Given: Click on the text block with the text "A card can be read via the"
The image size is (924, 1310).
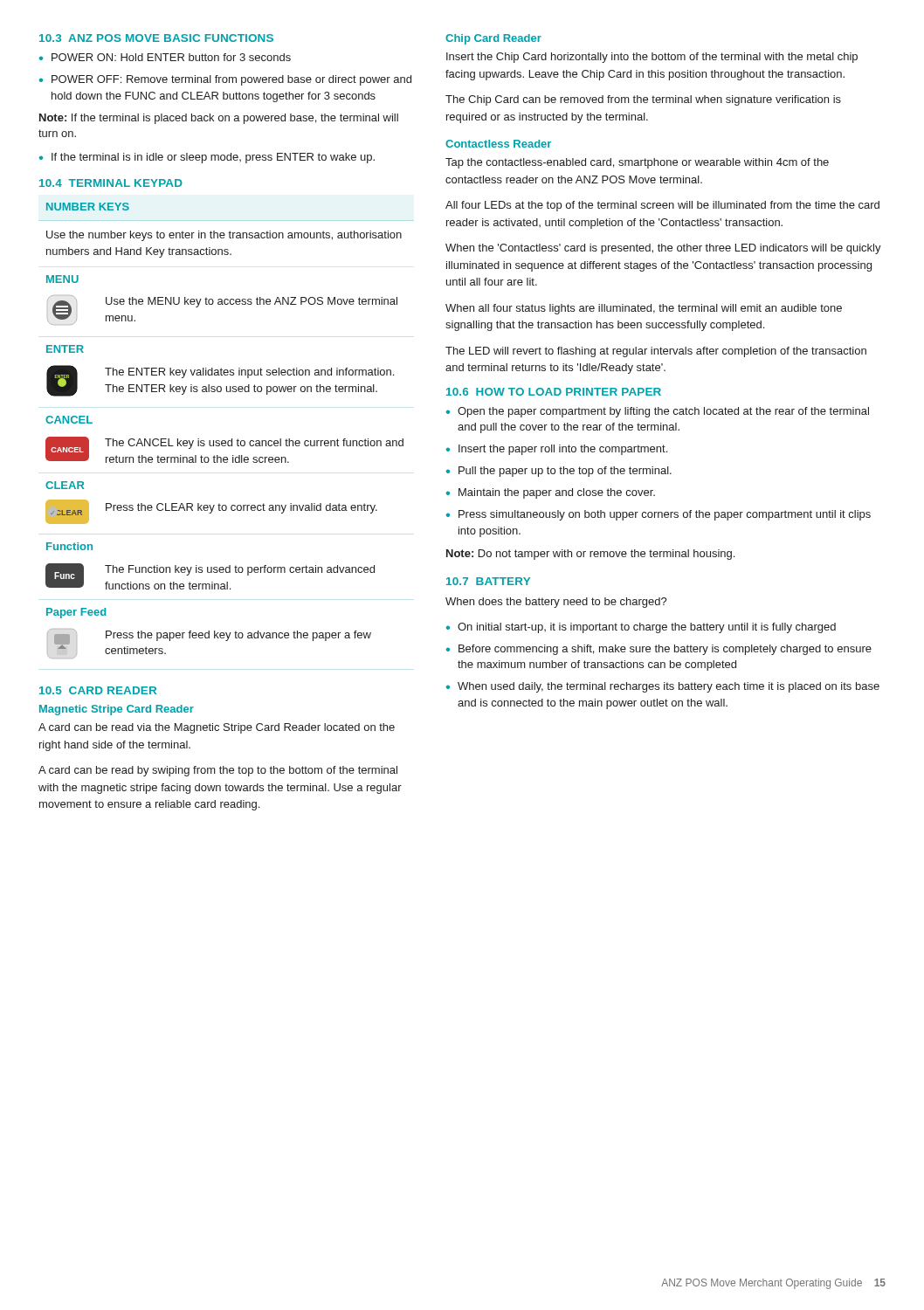Looking at the screenshot, I should pyautogui.click(x=217, y=736).
